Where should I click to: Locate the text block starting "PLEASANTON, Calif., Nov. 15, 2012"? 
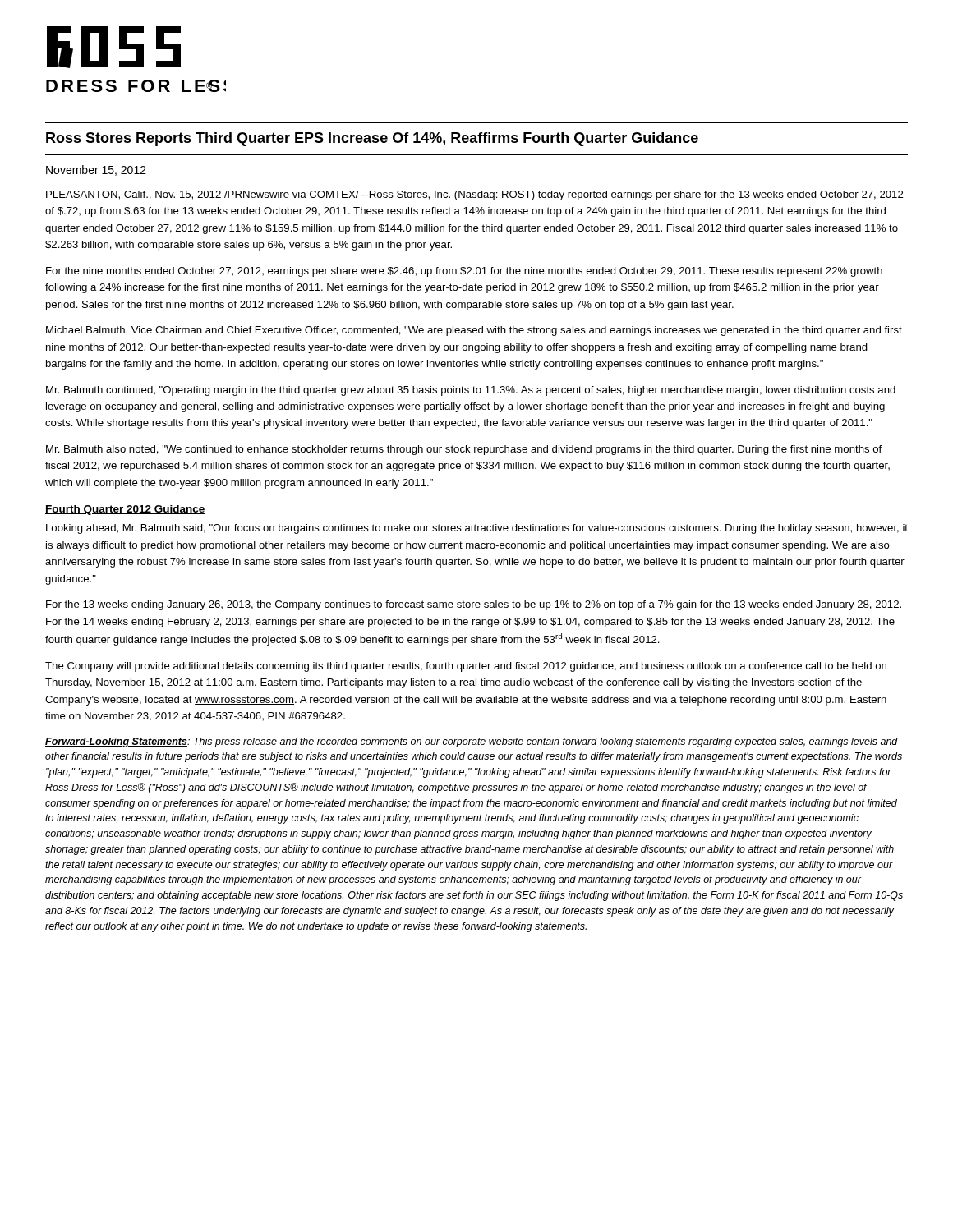pyautogui.click(x=474, y=219)
